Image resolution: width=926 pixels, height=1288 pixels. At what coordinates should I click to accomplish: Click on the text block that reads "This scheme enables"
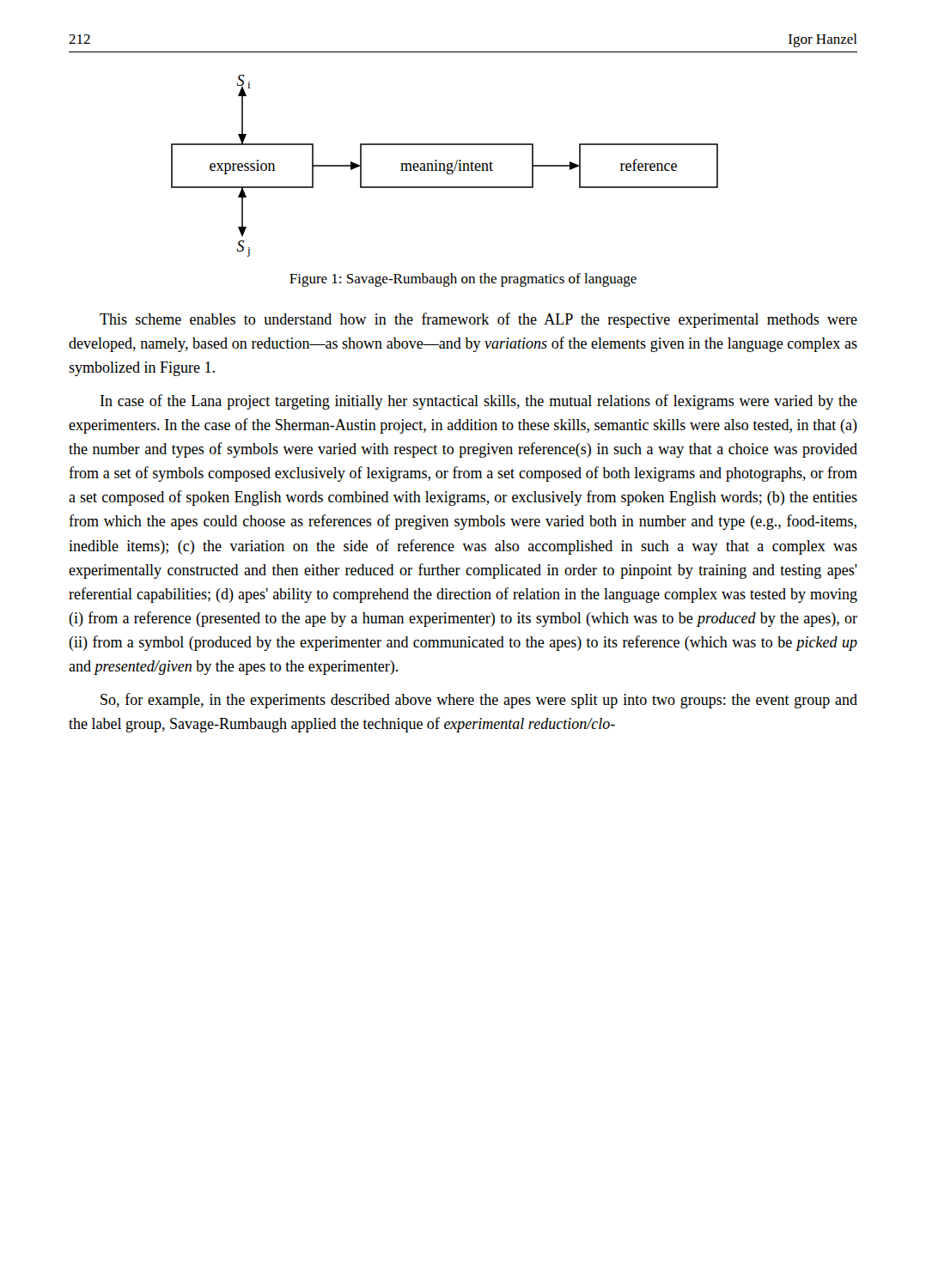tap(463, 522)
